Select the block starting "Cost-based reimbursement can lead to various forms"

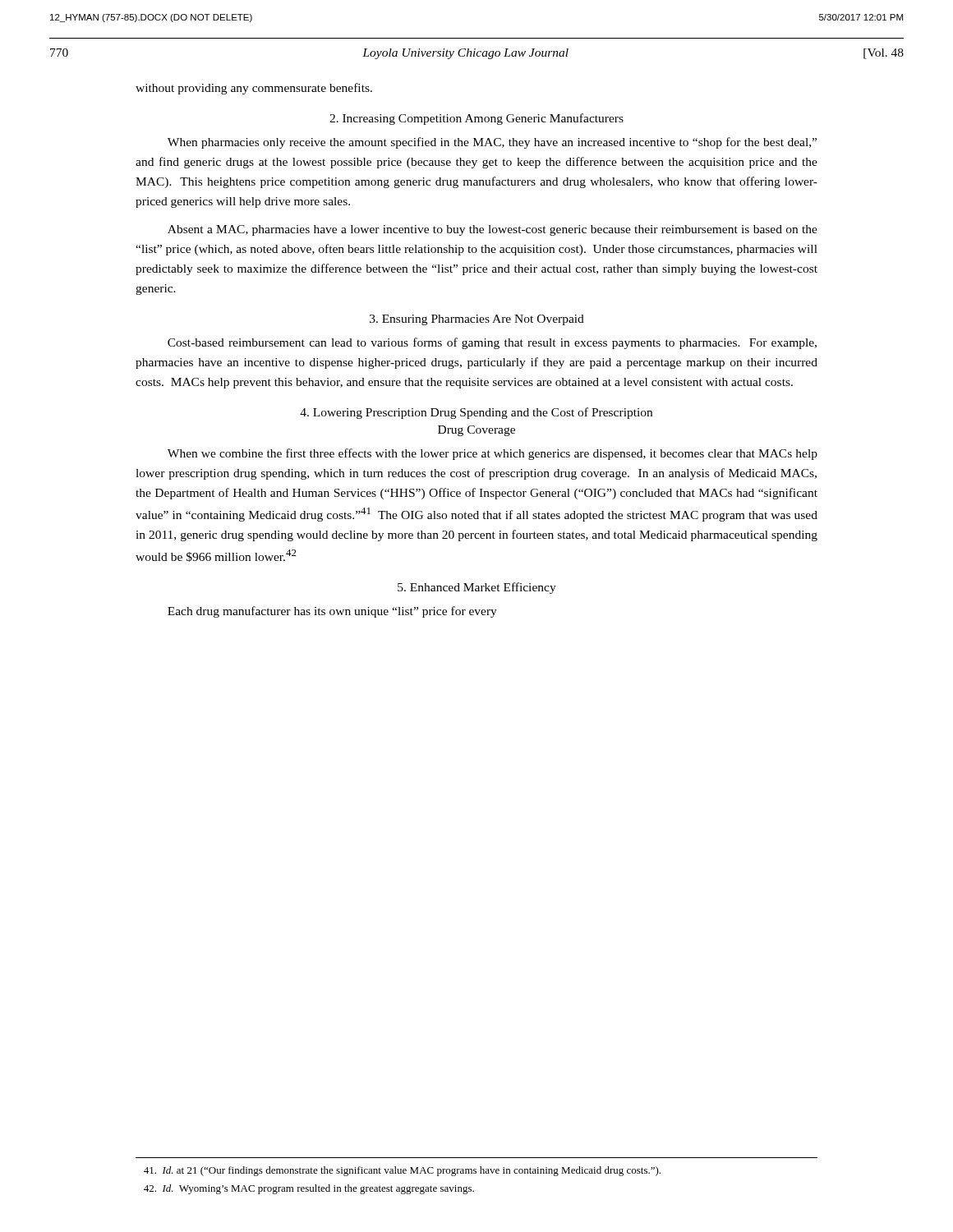click(x=476, y=362)
